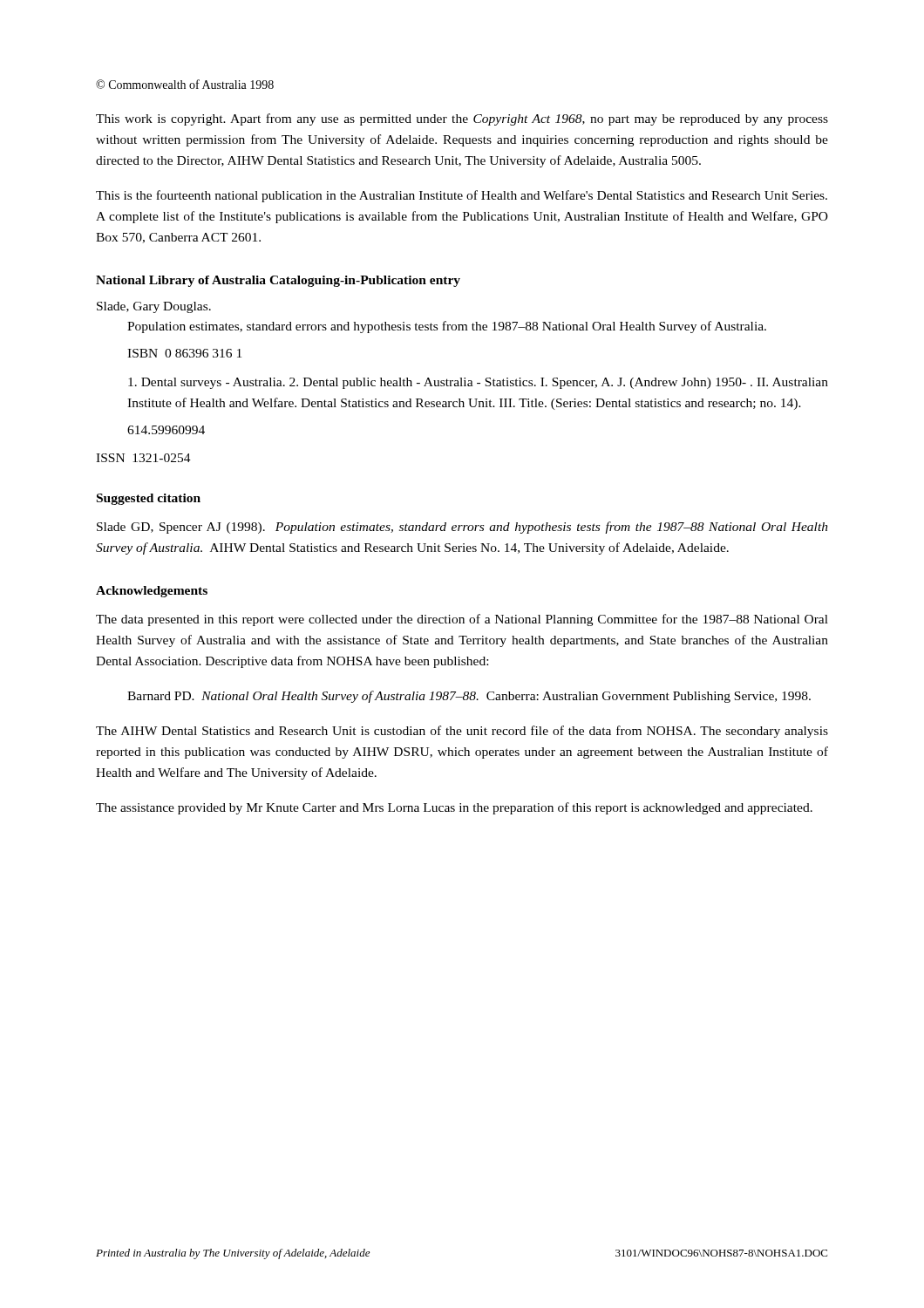Find the text block that reads "Barnard PD. National Oral Health Survey of Australia"
The height and width of the screenshot is (1308, 924).
469,696
